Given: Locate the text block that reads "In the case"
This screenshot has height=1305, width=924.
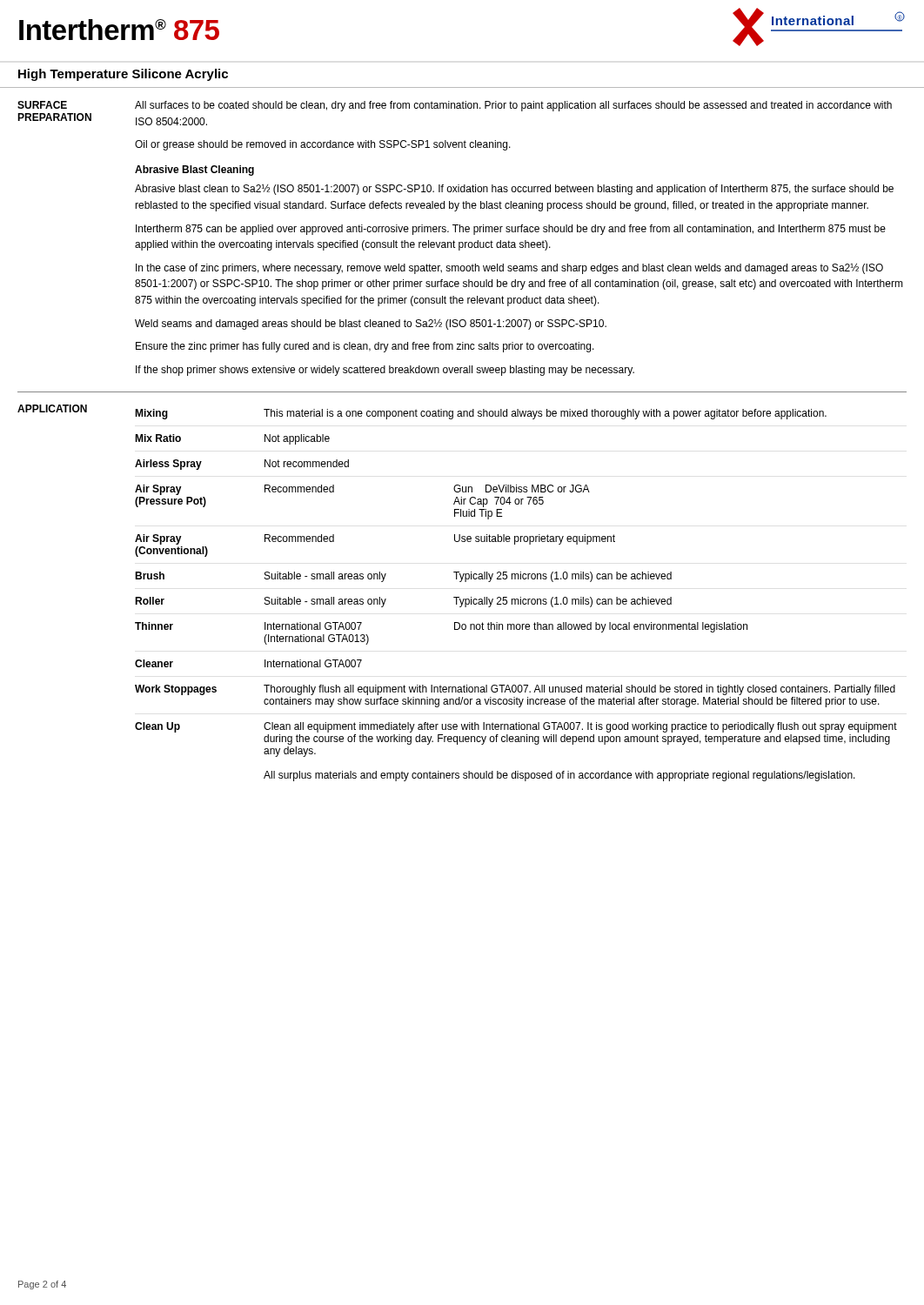Looking at the screenshot, I should (519, 284).
